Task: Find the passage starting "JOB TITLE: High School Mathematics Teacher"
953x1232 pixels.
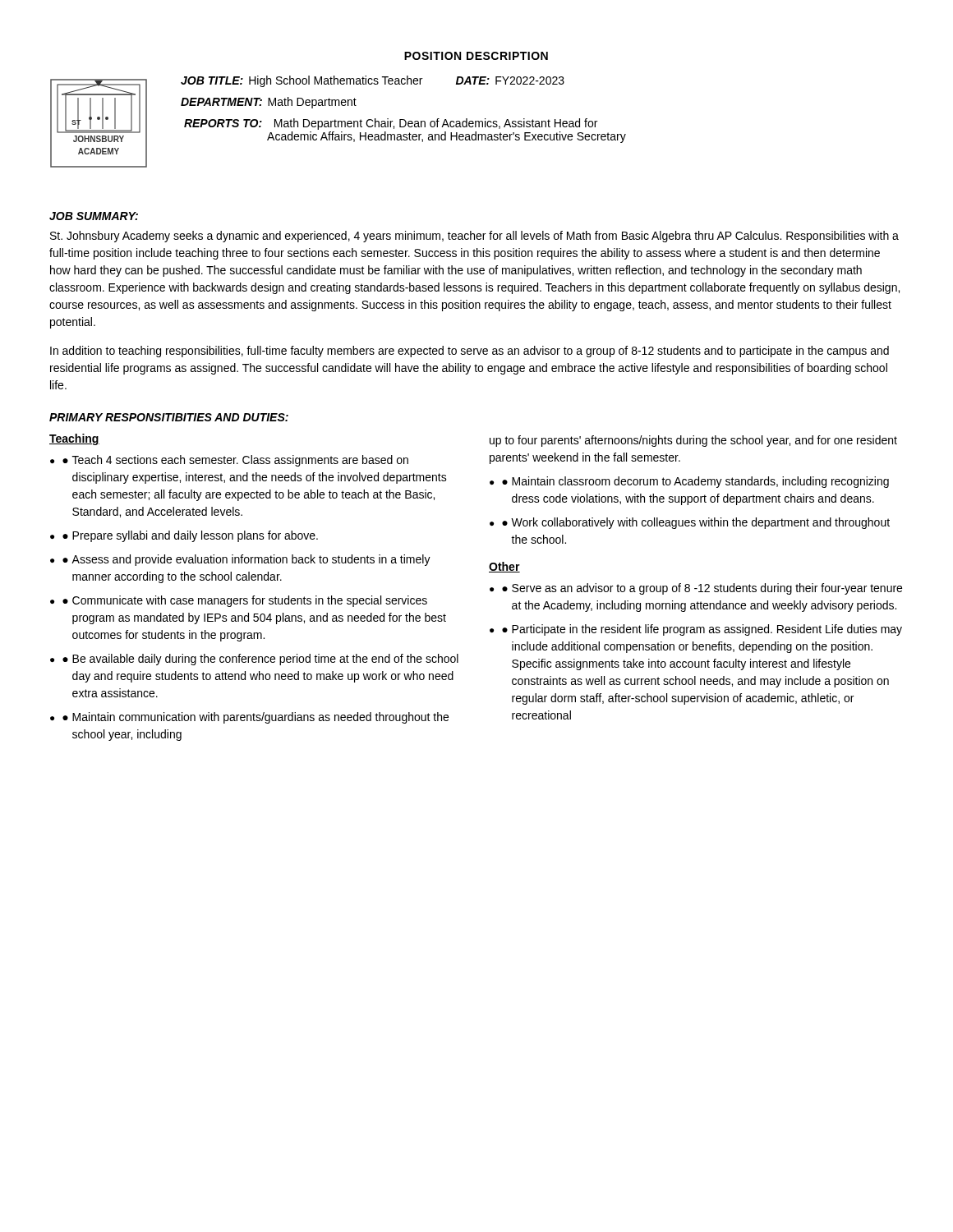Action: 373,81
